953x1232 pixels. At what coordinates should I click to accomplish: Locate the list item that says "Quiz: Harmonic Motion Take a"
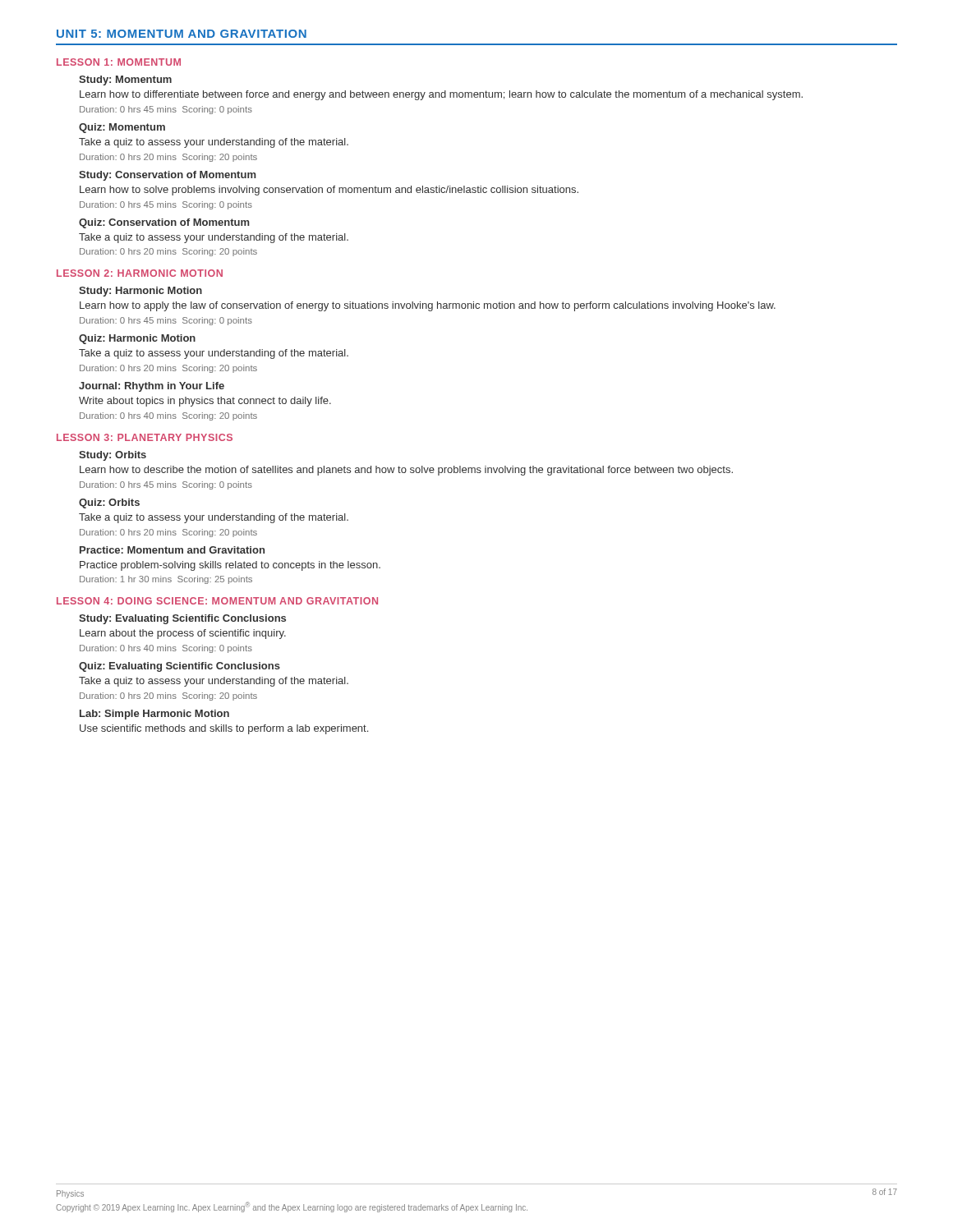click(x=137, y=339)
